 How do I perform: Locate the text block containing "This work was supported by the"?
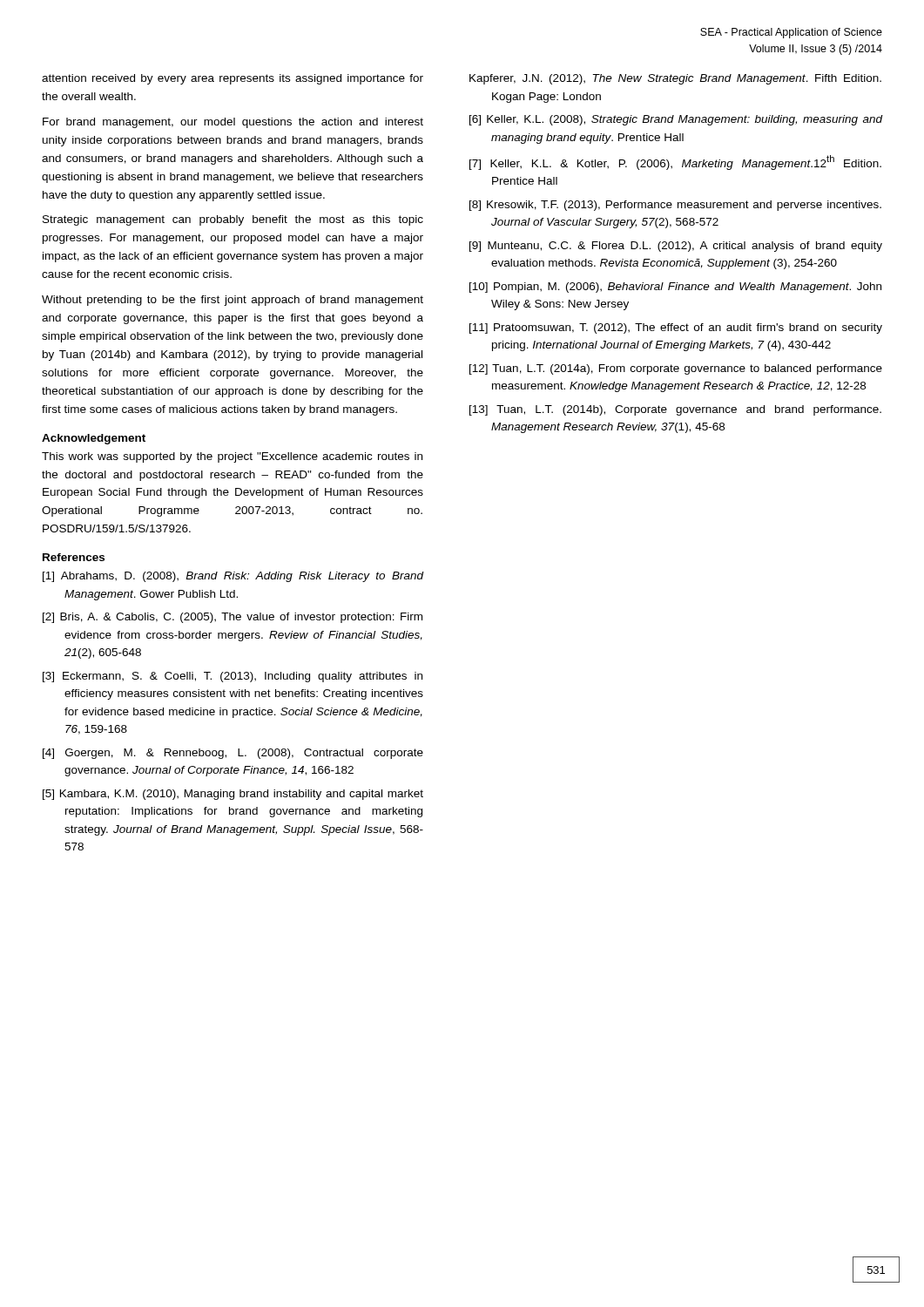pyautogui.click(x=233, y=493)
